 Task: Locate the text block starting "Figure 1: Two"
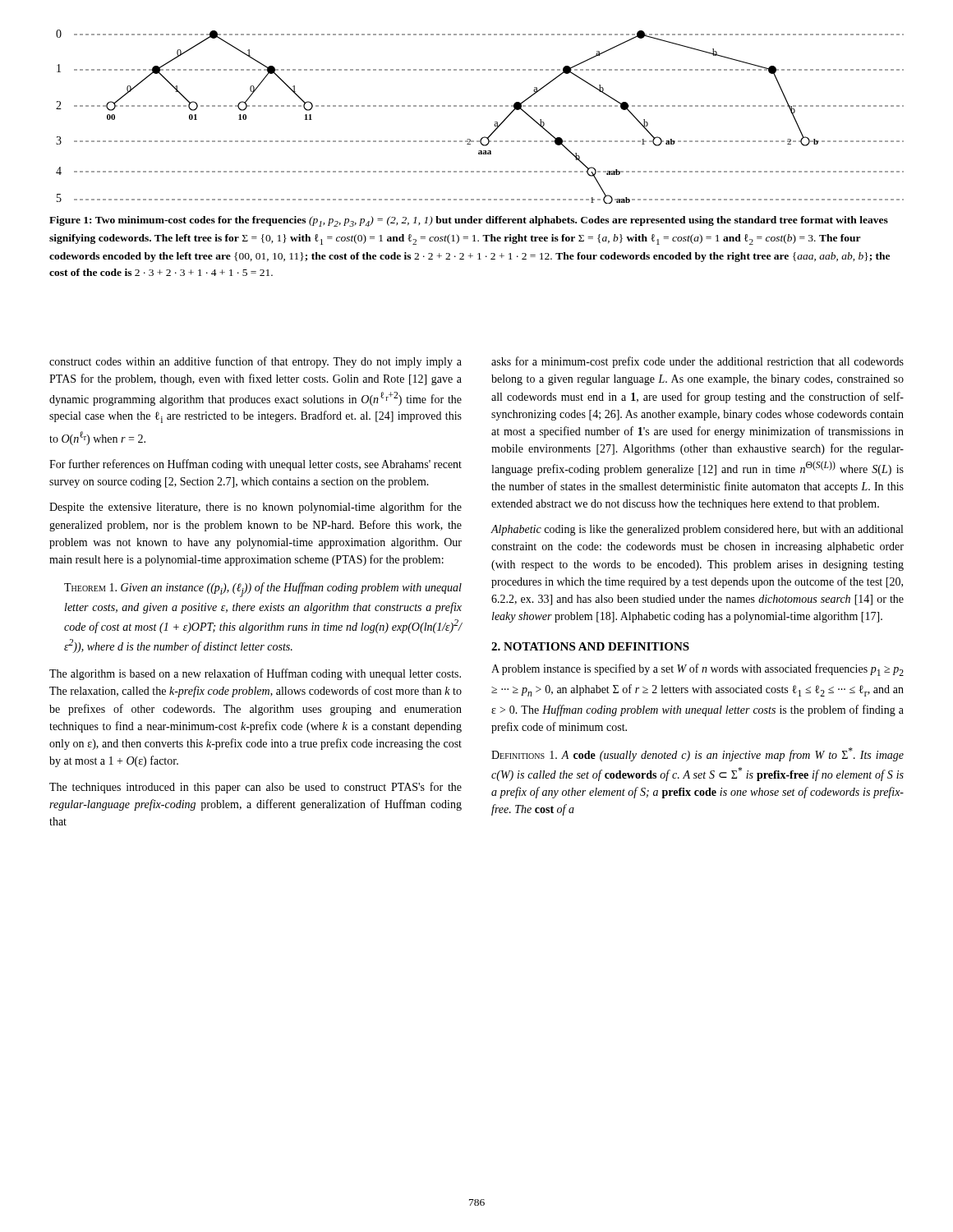point(470,246)
